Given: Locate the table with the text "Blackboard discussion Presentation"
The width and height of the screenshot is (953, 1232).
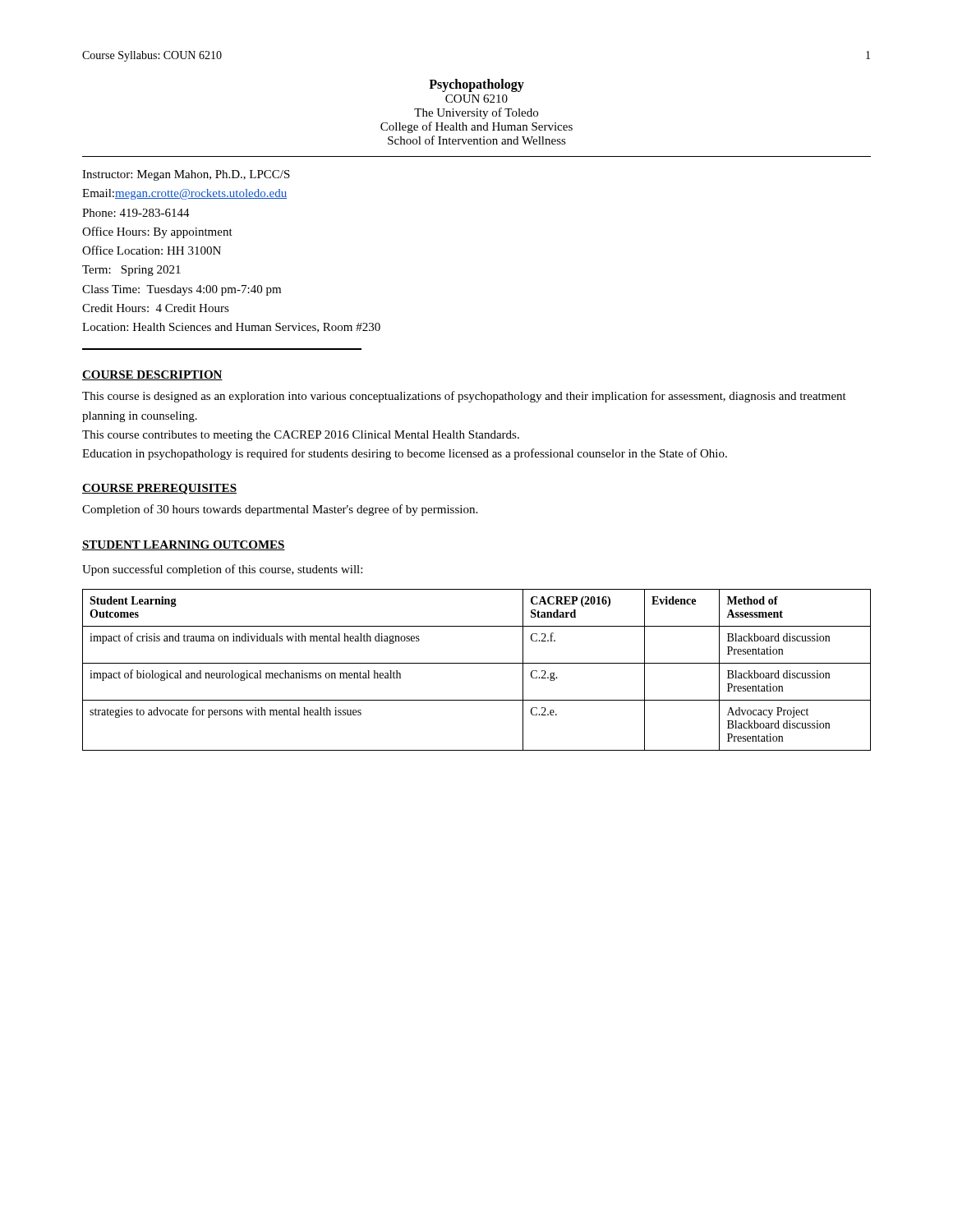Looking at the screenshot, I should [x=476, y=670].
